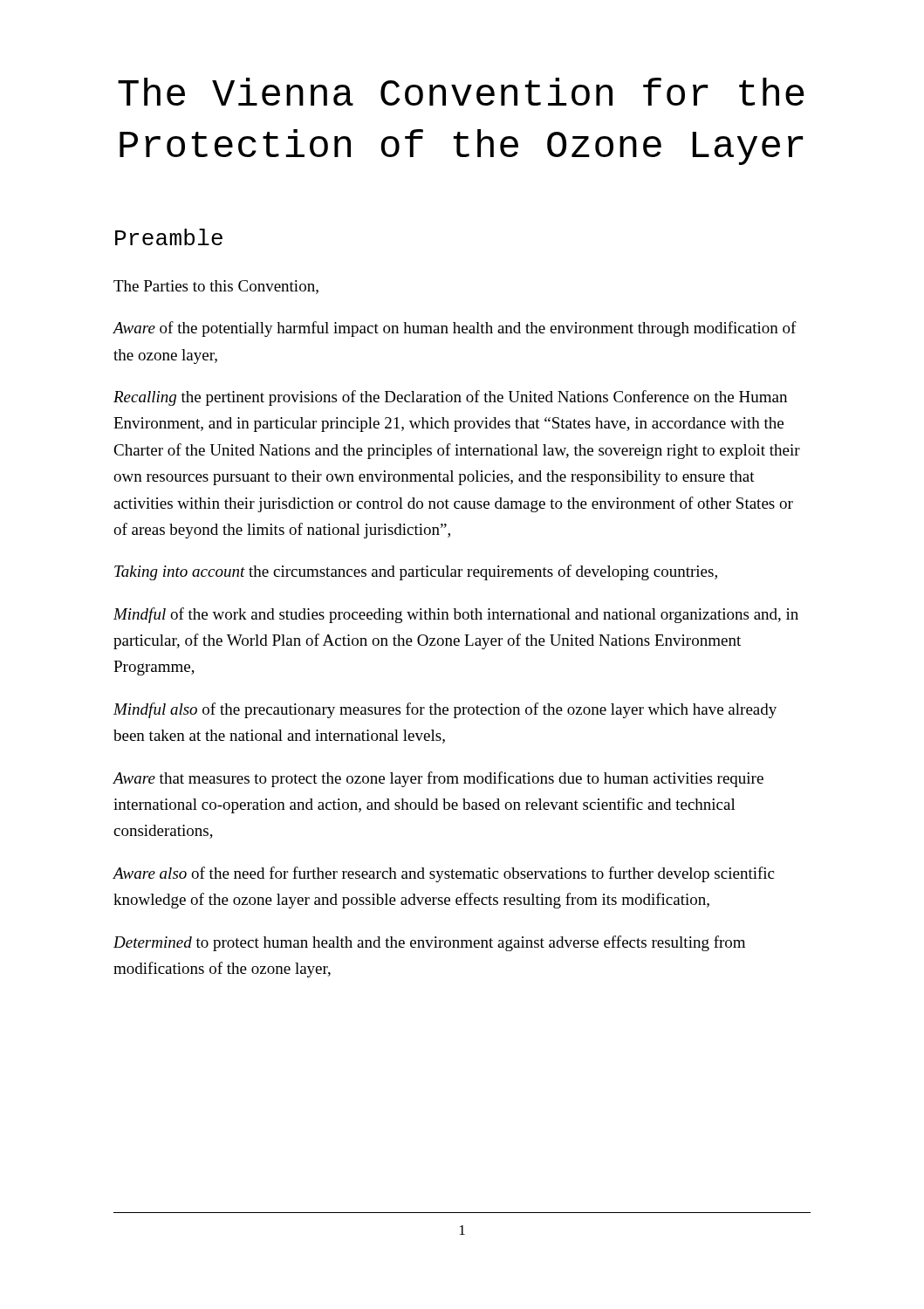Select the text block containing "Aware of the potentially harmful impact on"
Viewport: 924px width, 1309px height.
455,341
